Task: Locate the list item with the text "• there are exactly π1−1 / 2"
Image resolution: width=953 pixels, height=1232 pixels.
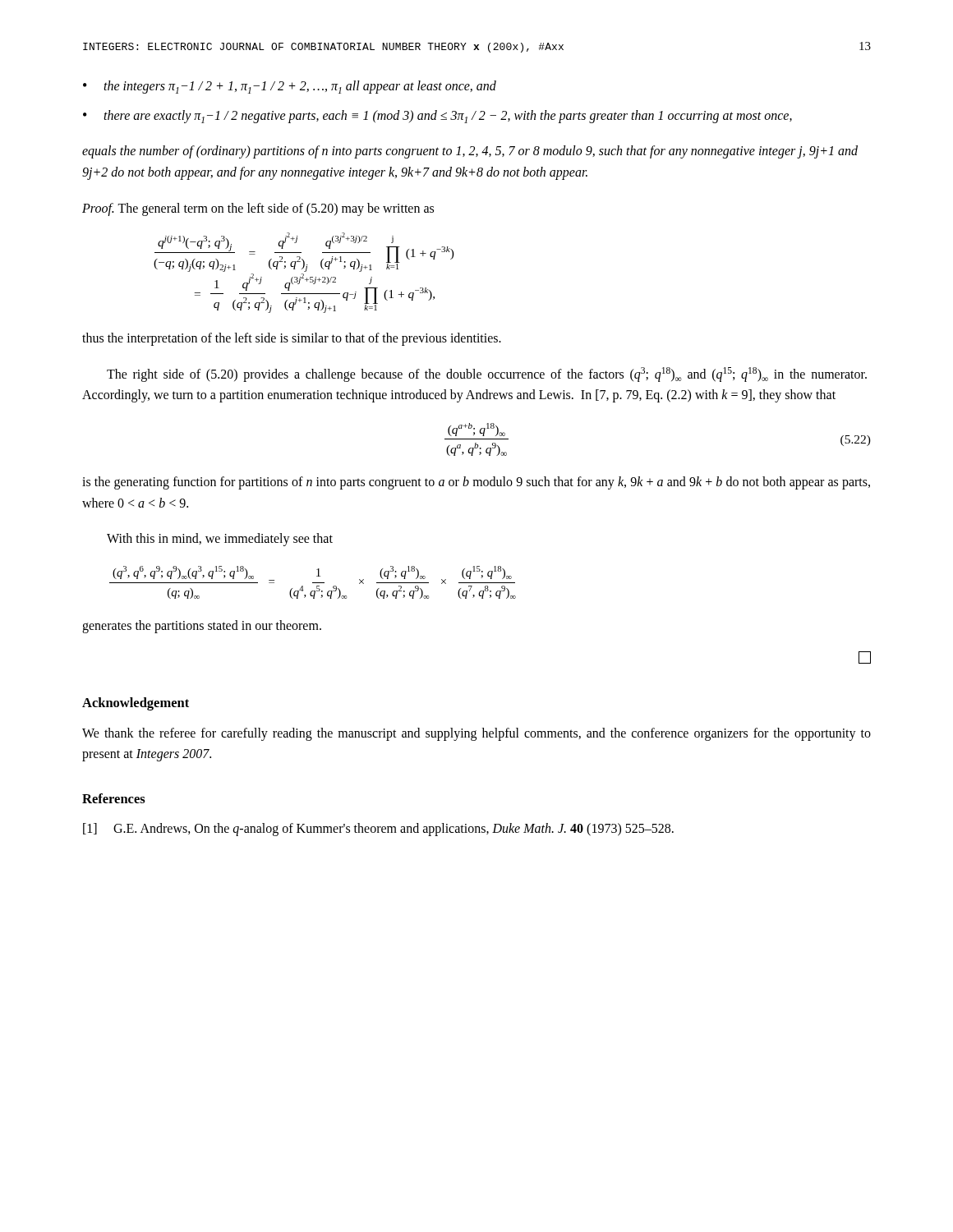Action: pyautogui.click(x=476, y=116)
